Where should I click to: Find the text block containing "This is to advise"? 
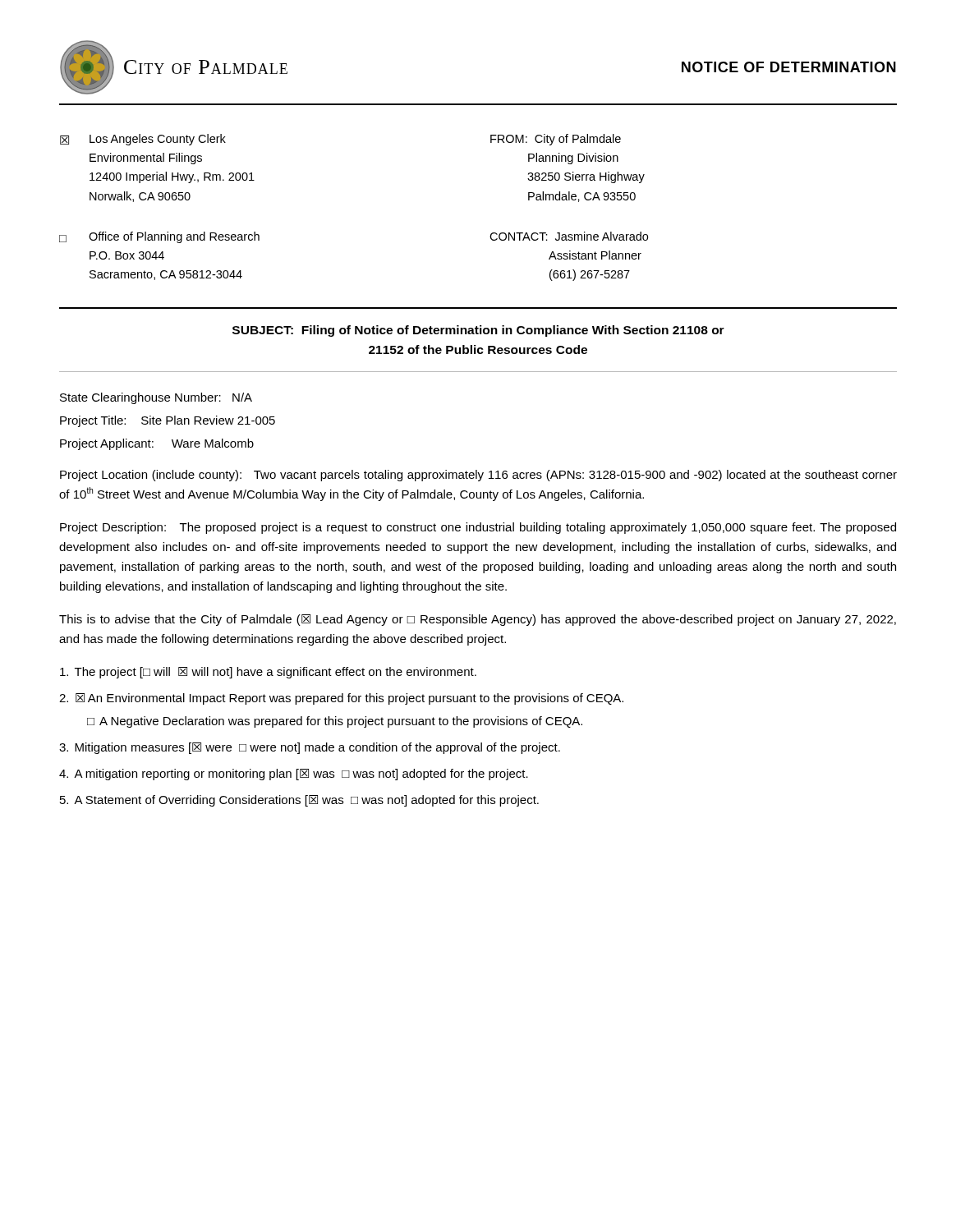coord(478,629)
